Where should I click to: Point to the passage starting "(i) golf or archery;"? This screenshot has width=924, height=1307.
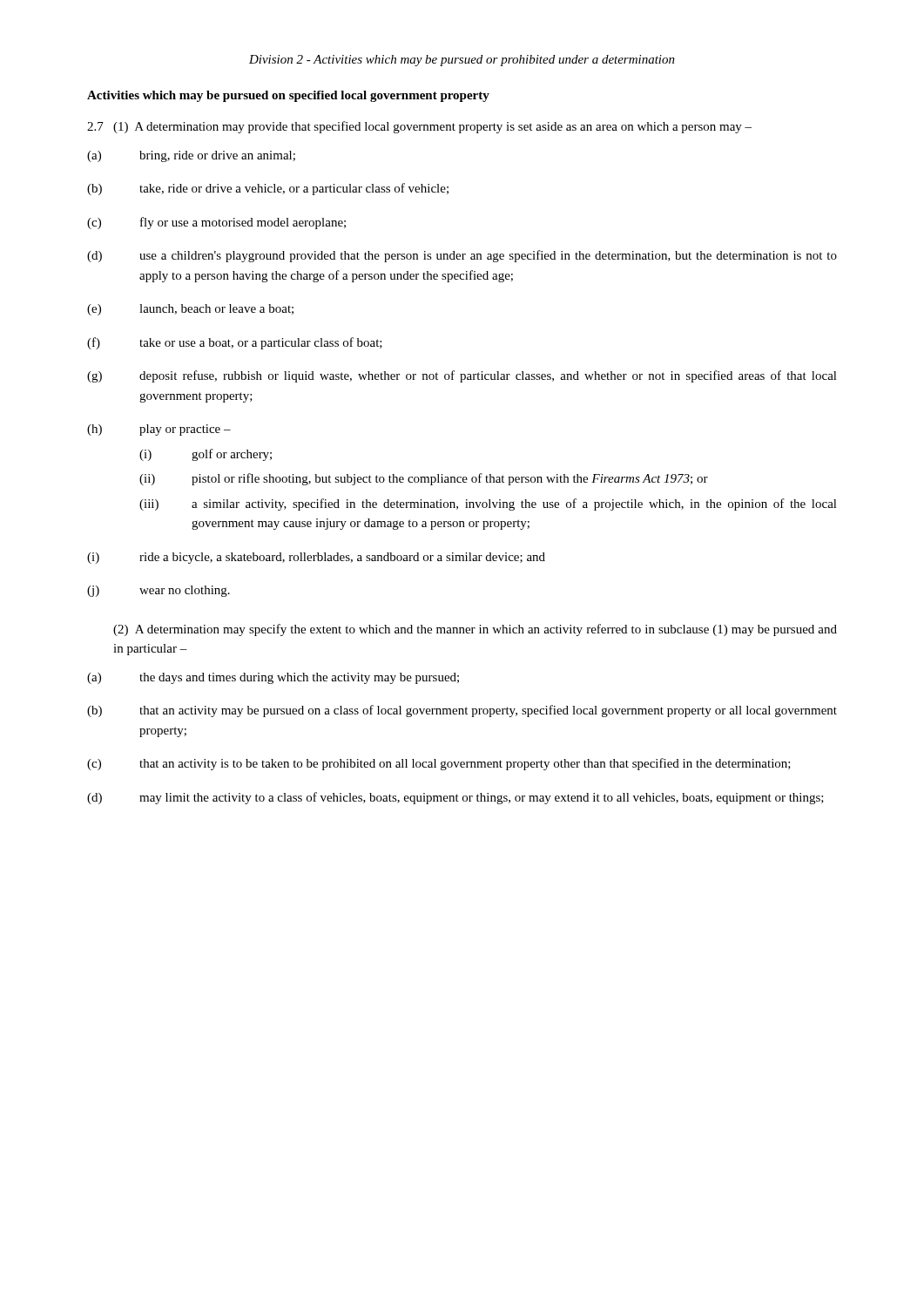click(206, 455)
